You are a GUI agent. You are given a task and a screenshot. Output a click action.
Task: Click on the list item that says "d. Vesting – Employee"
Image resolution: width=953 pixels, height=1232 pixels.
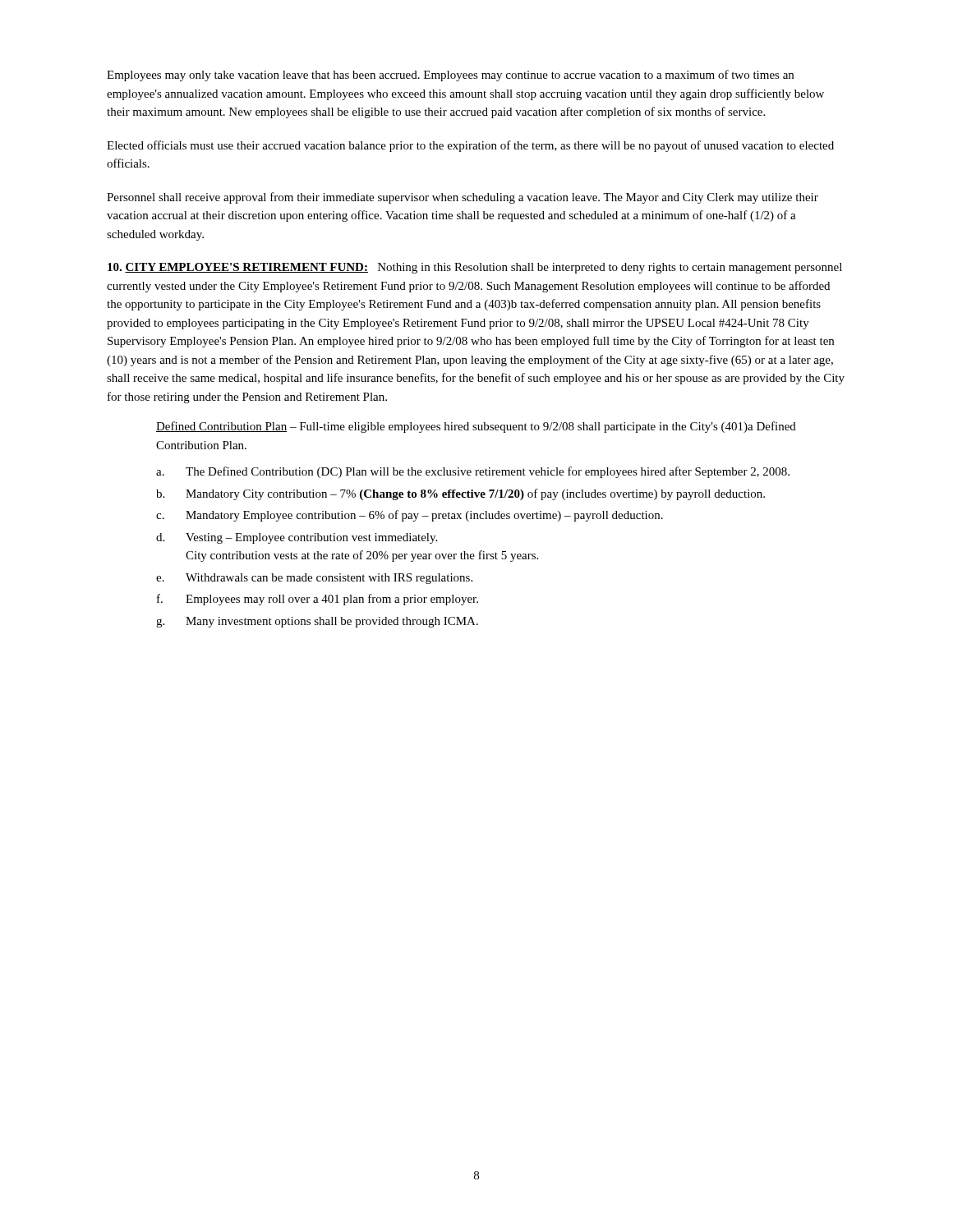point(501,546)
